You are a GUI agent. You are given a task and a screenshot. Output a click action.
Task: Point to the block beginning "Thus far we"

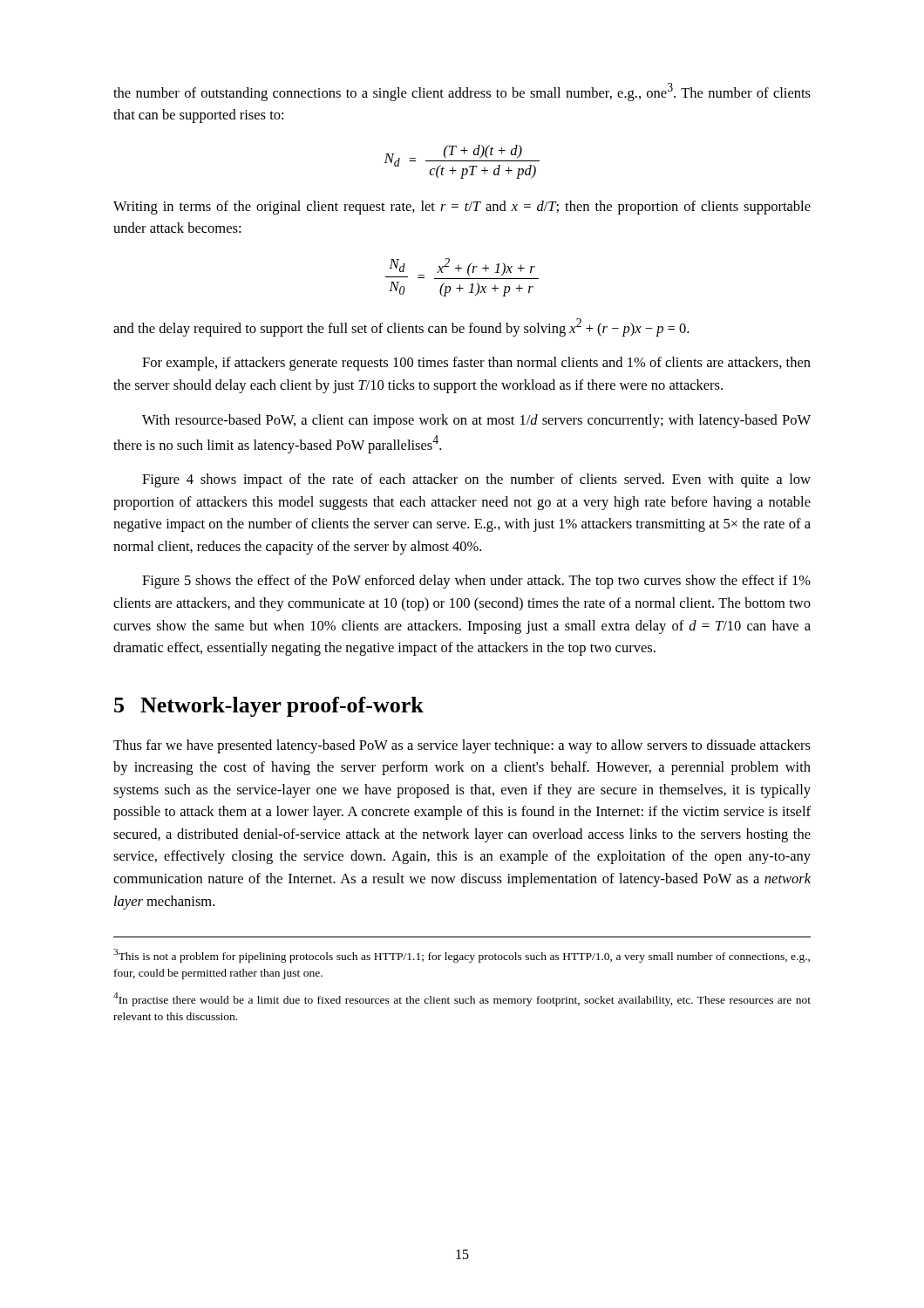pyautogui.click(x=462, y=823)
